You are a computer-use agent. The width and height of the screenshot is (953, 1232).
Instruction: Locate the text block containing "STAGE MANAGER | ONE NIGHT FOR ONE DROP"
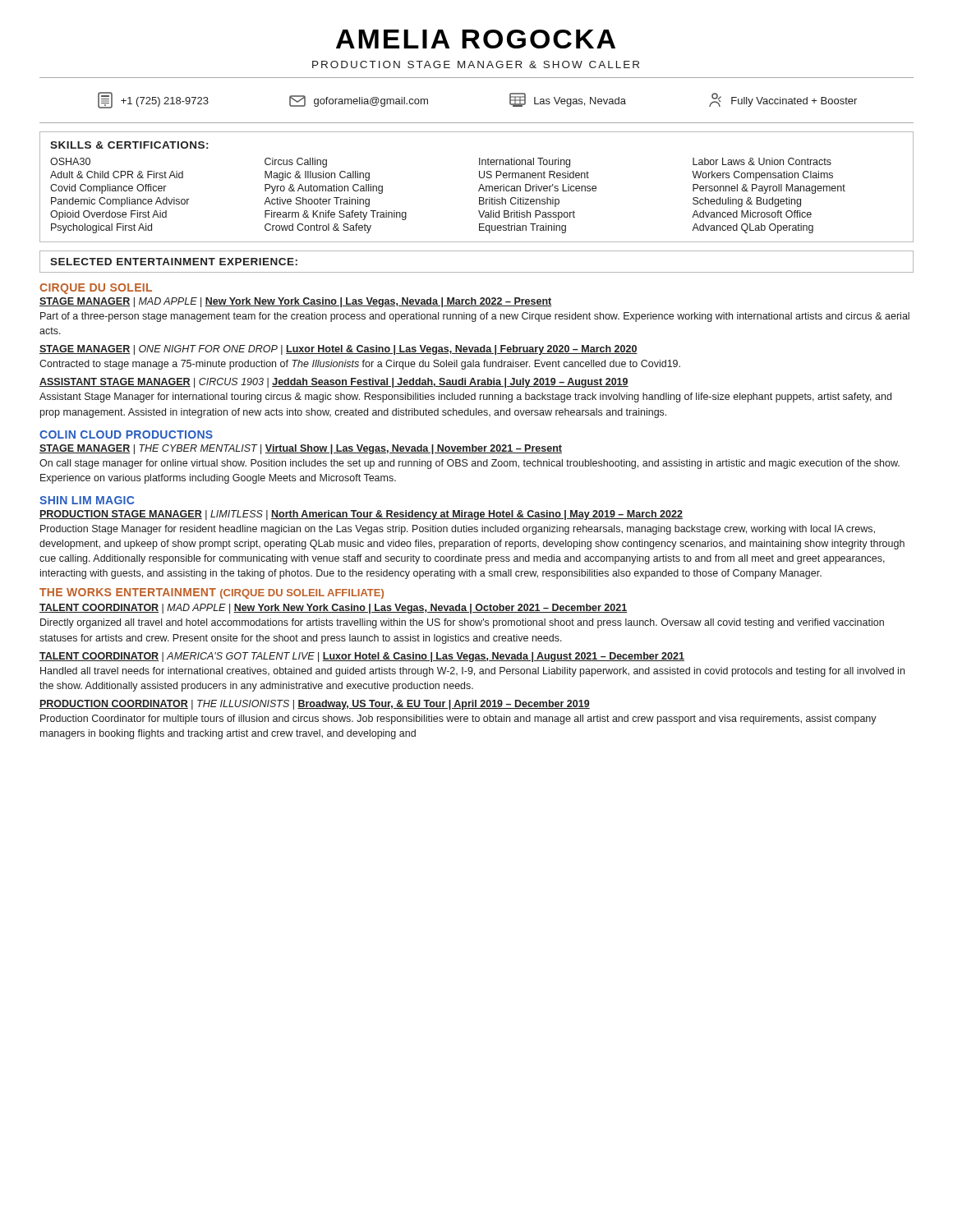click(338, 349)
